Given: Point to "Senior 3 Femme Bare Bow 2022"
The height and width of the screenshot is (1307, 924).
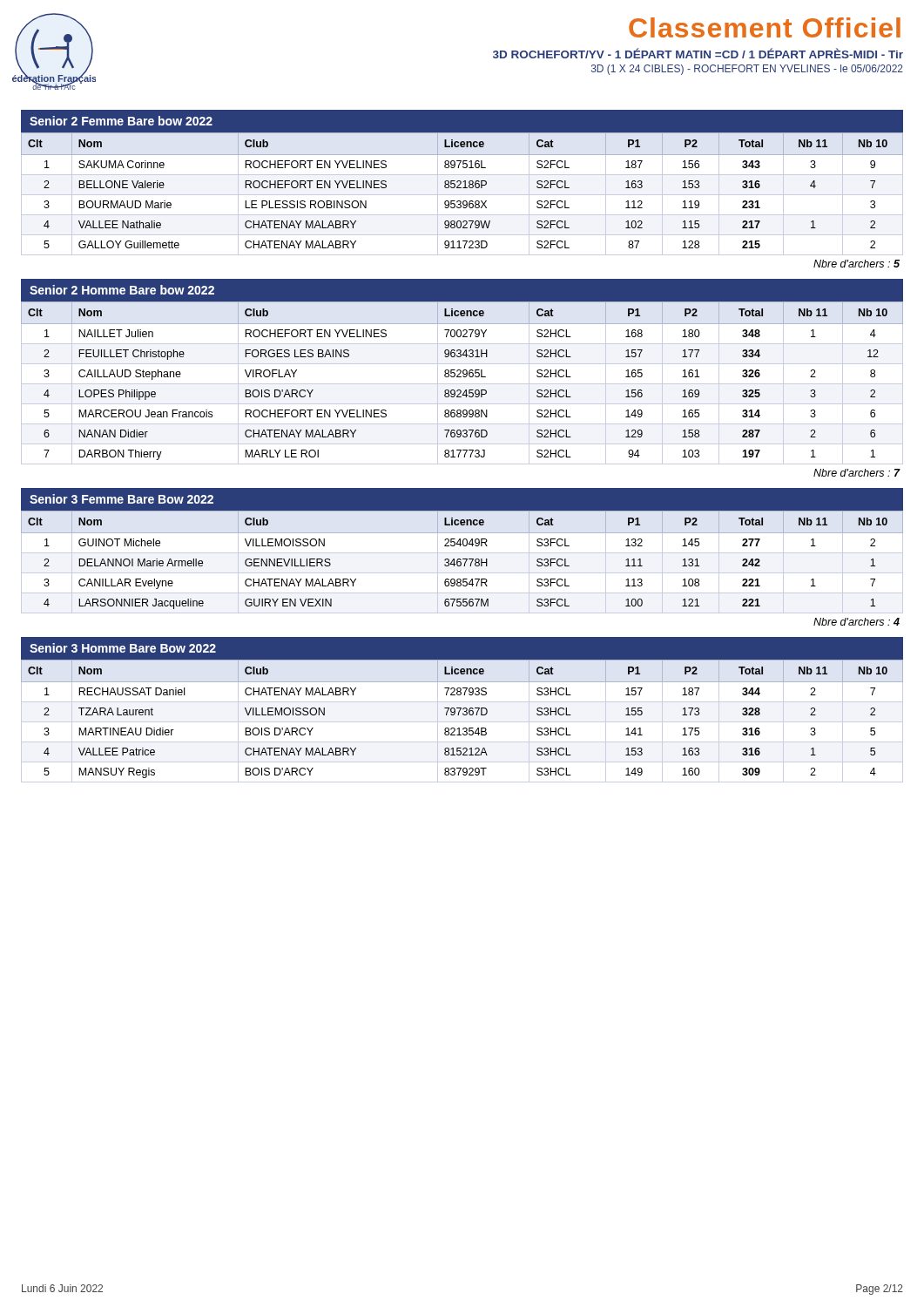Looking at the screenshot, I should [122, 499].
